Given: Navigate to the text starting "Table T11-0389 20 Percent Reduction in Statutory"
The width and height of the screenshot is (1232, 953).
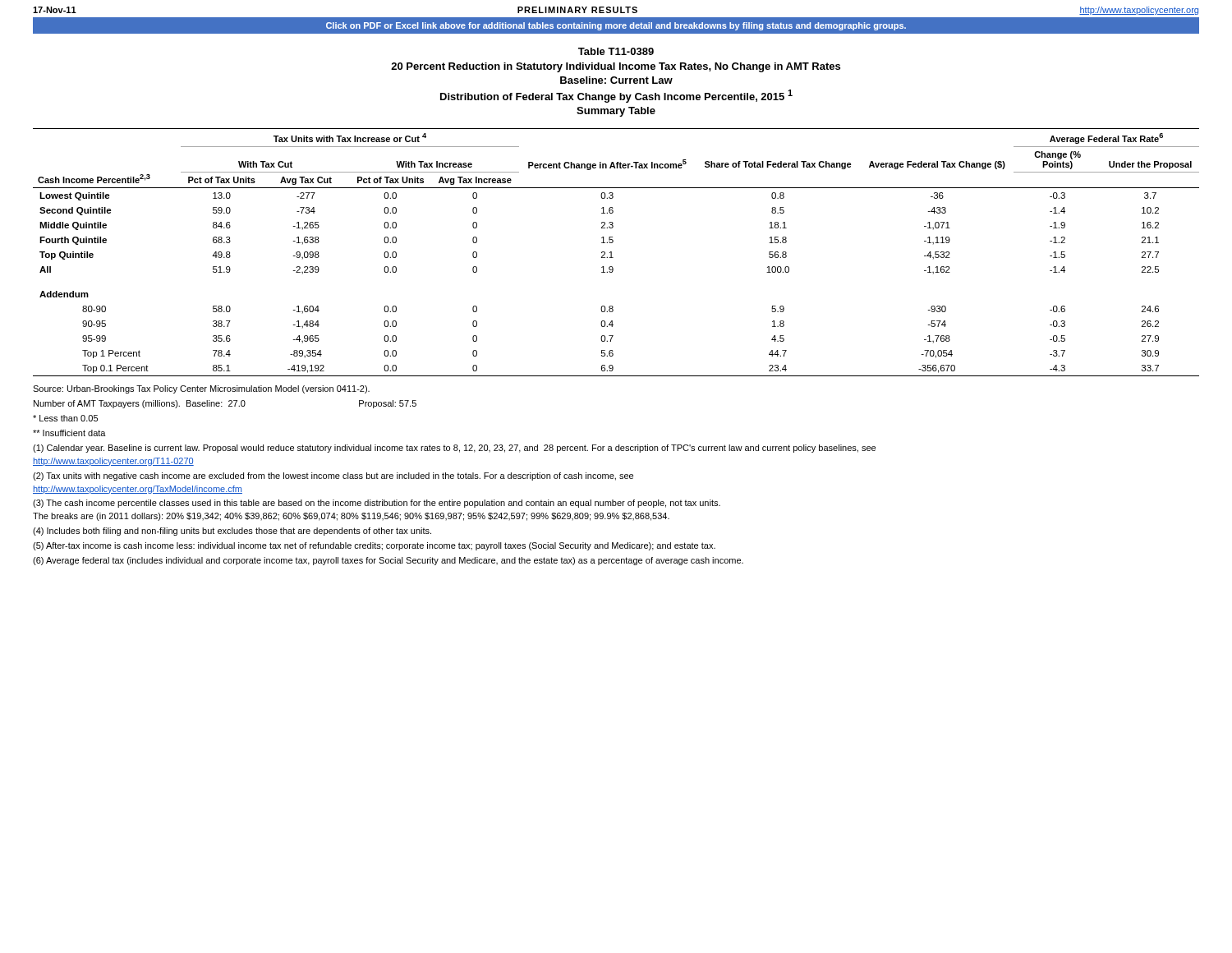Looking at the screenshot, I should [616, 81].
